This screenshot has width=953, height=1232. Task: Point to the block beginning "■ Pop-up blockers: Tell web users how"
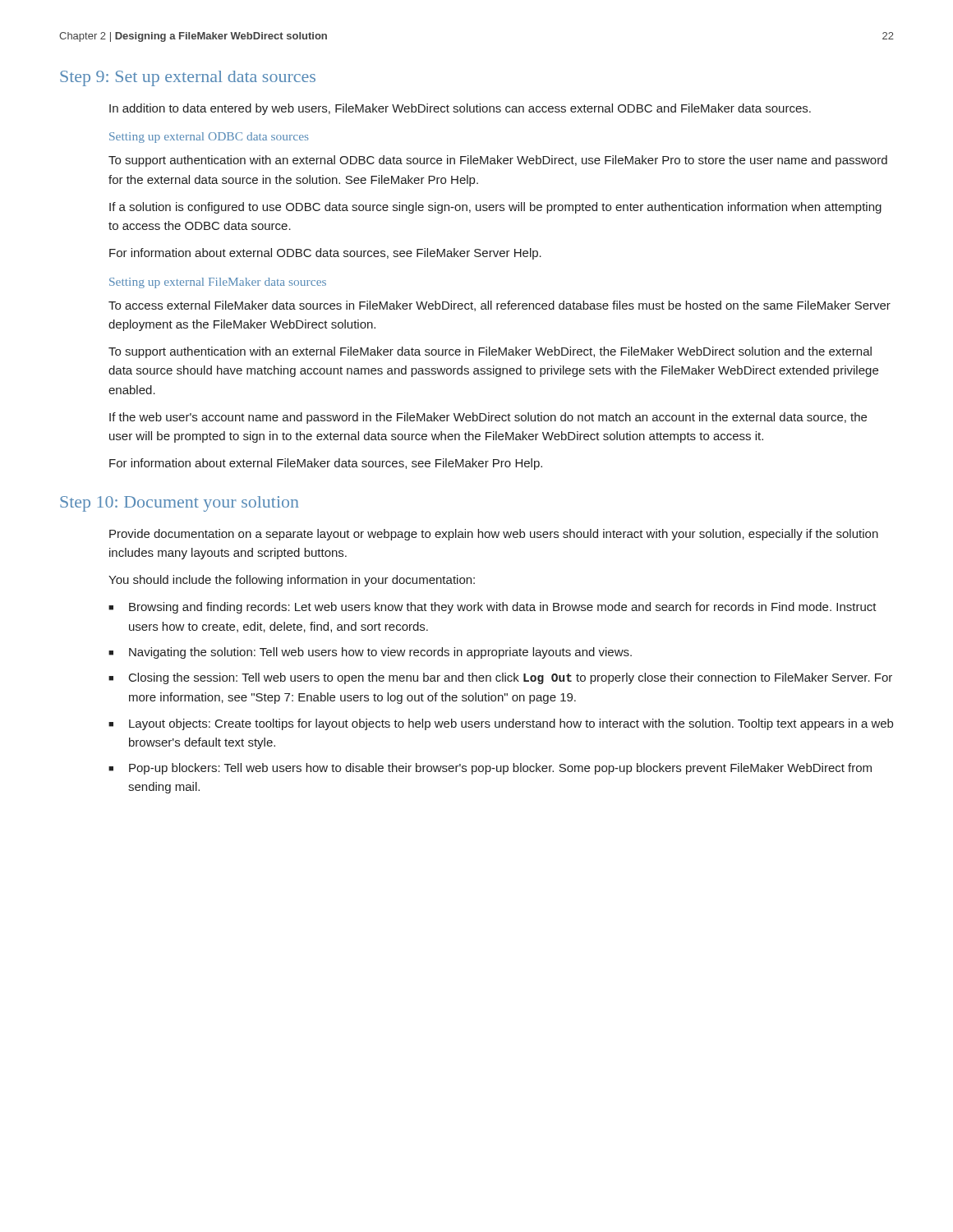pyautogui.click(x=501, y=777)
